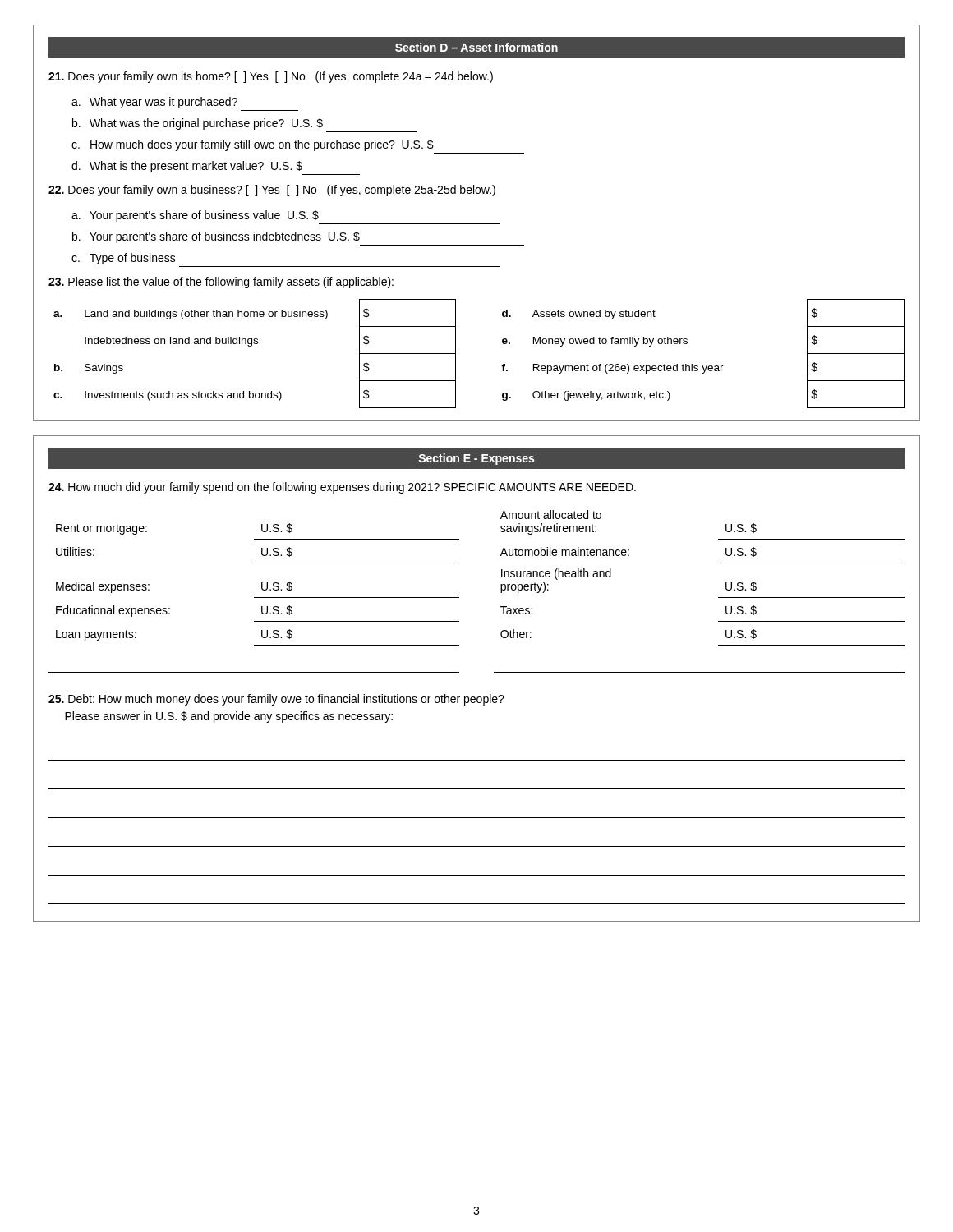Point to the block beginning "Does your family own its home?"
The width and height of the screenshot is (953, 1232).
271,76
